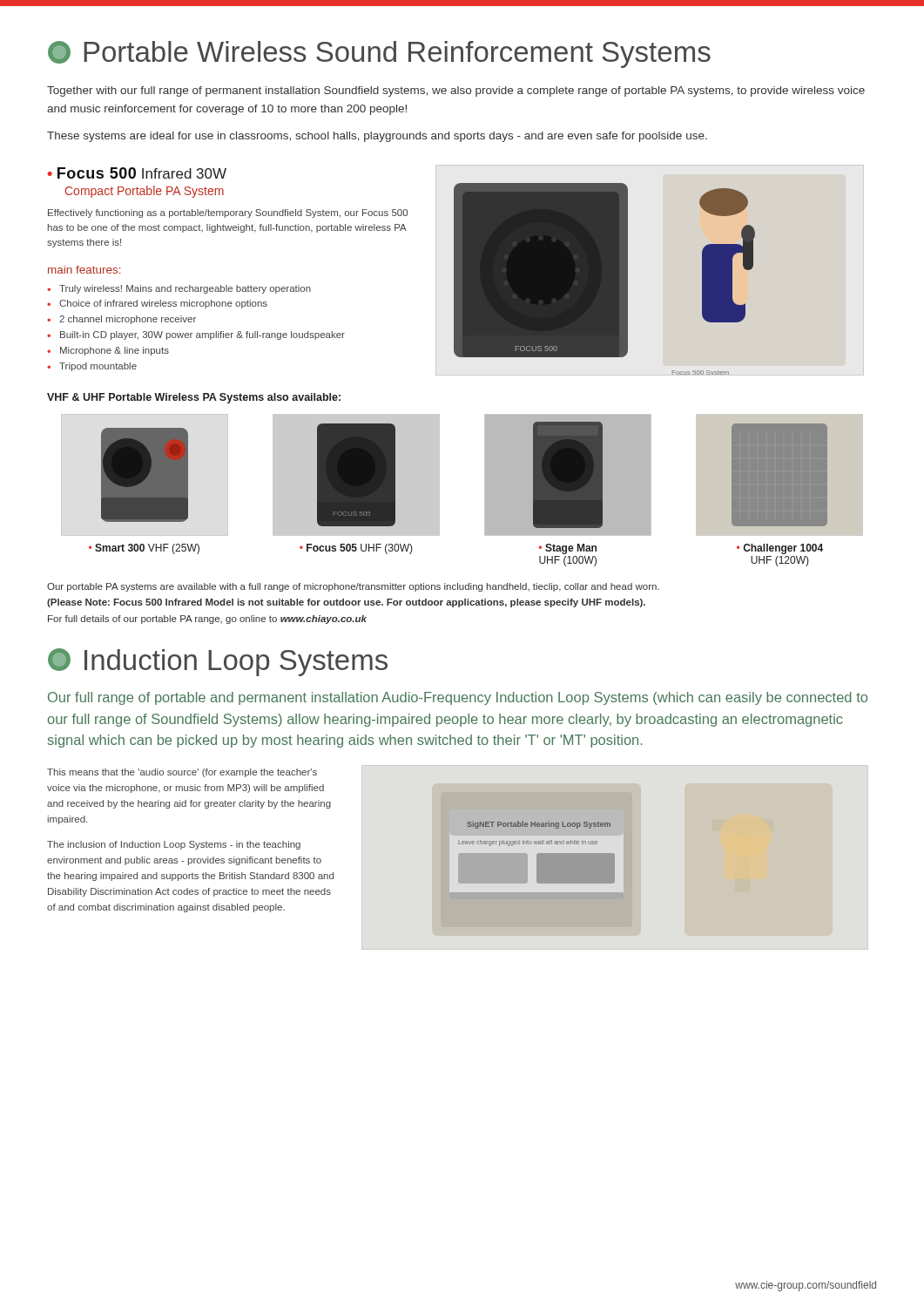Click on the text block that reads "The inclusion of Induction"
Screen dimensions: 1307x924
(x=191, y=876)
